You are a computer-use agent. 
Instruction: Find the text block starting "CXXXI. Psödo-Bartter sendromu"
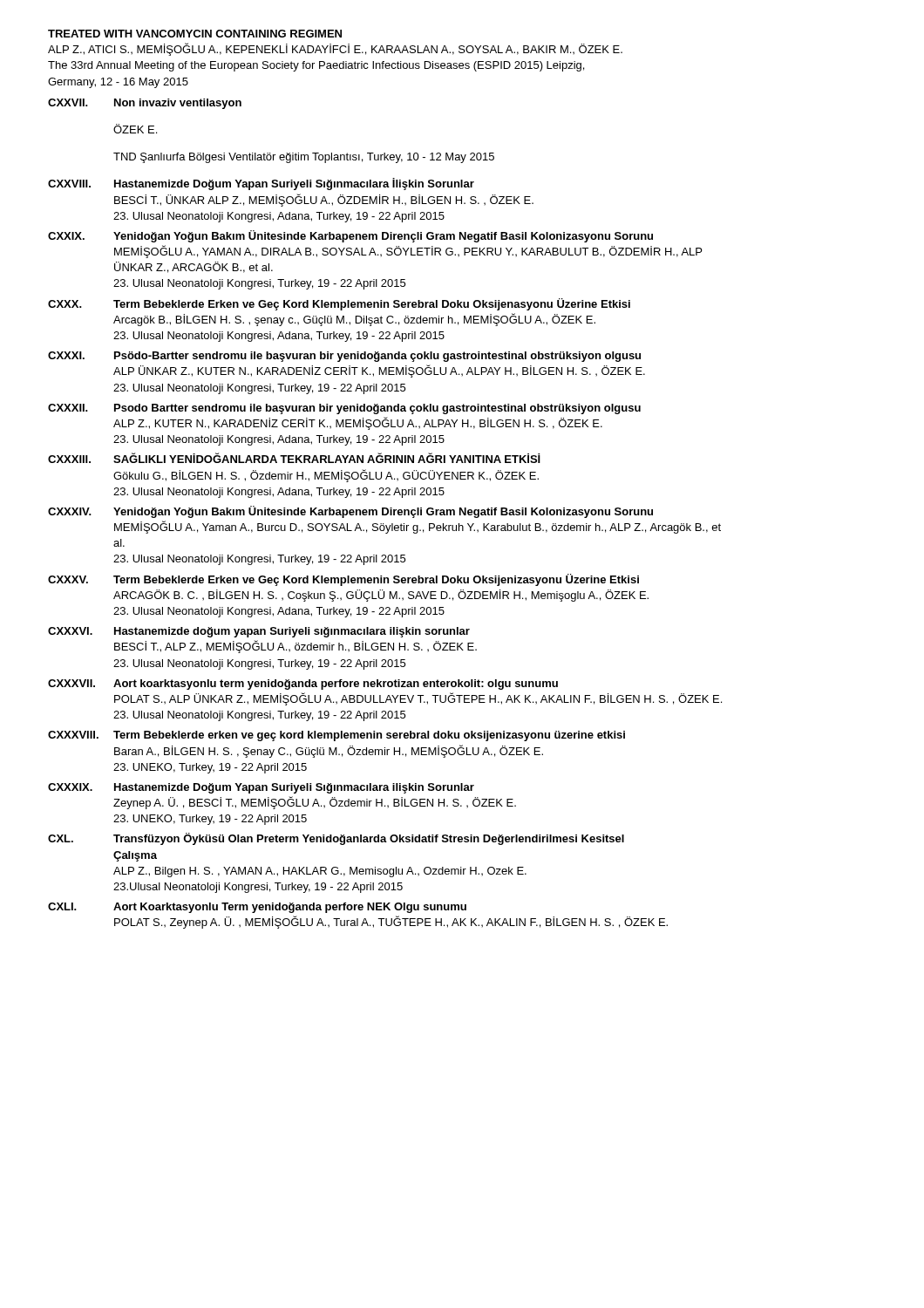[x=462, y=372]
